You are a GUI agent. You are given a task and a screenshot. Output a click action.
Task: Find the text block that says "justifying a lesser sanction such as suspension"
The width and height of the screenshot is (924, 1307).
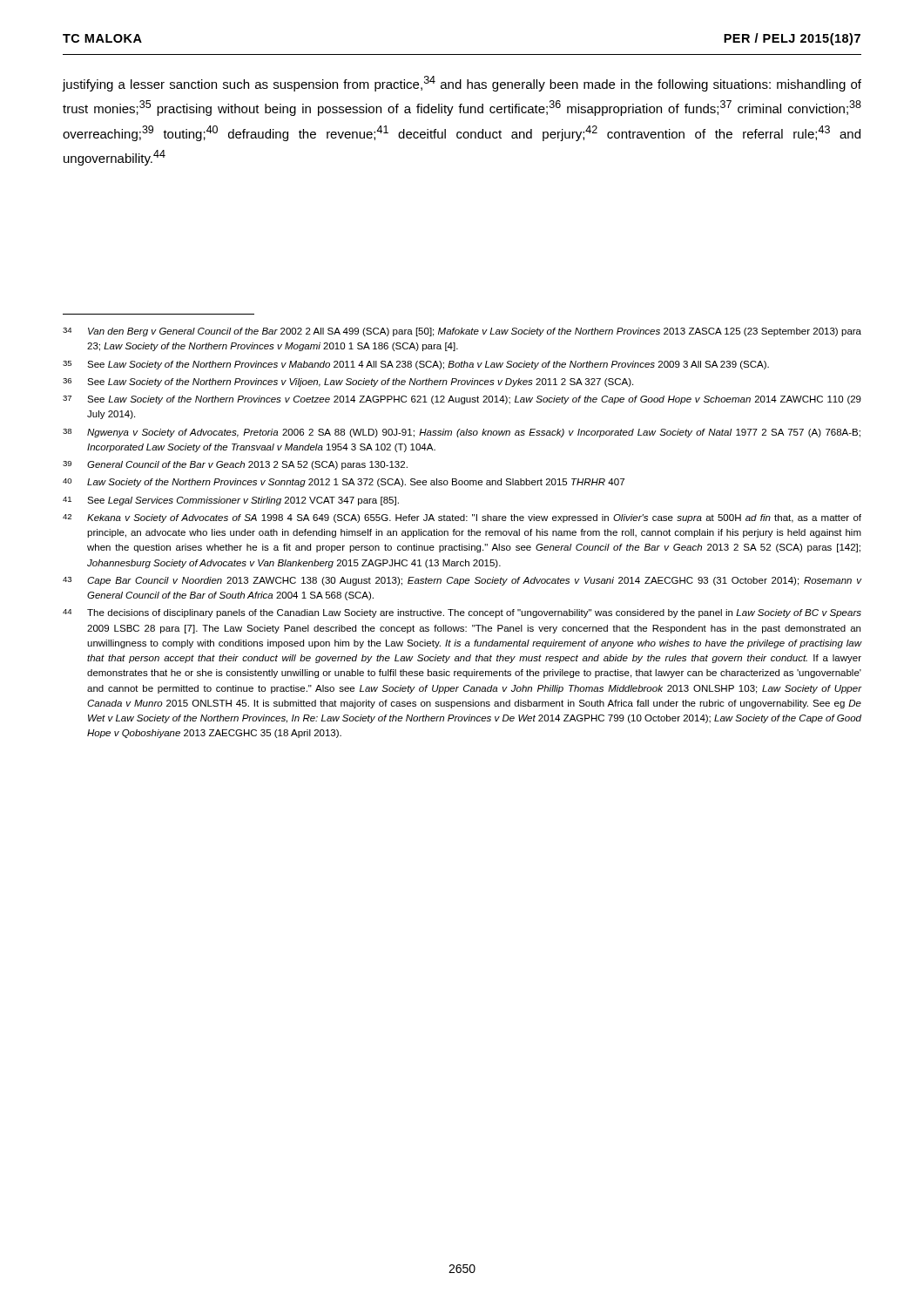tap(462, 121)
